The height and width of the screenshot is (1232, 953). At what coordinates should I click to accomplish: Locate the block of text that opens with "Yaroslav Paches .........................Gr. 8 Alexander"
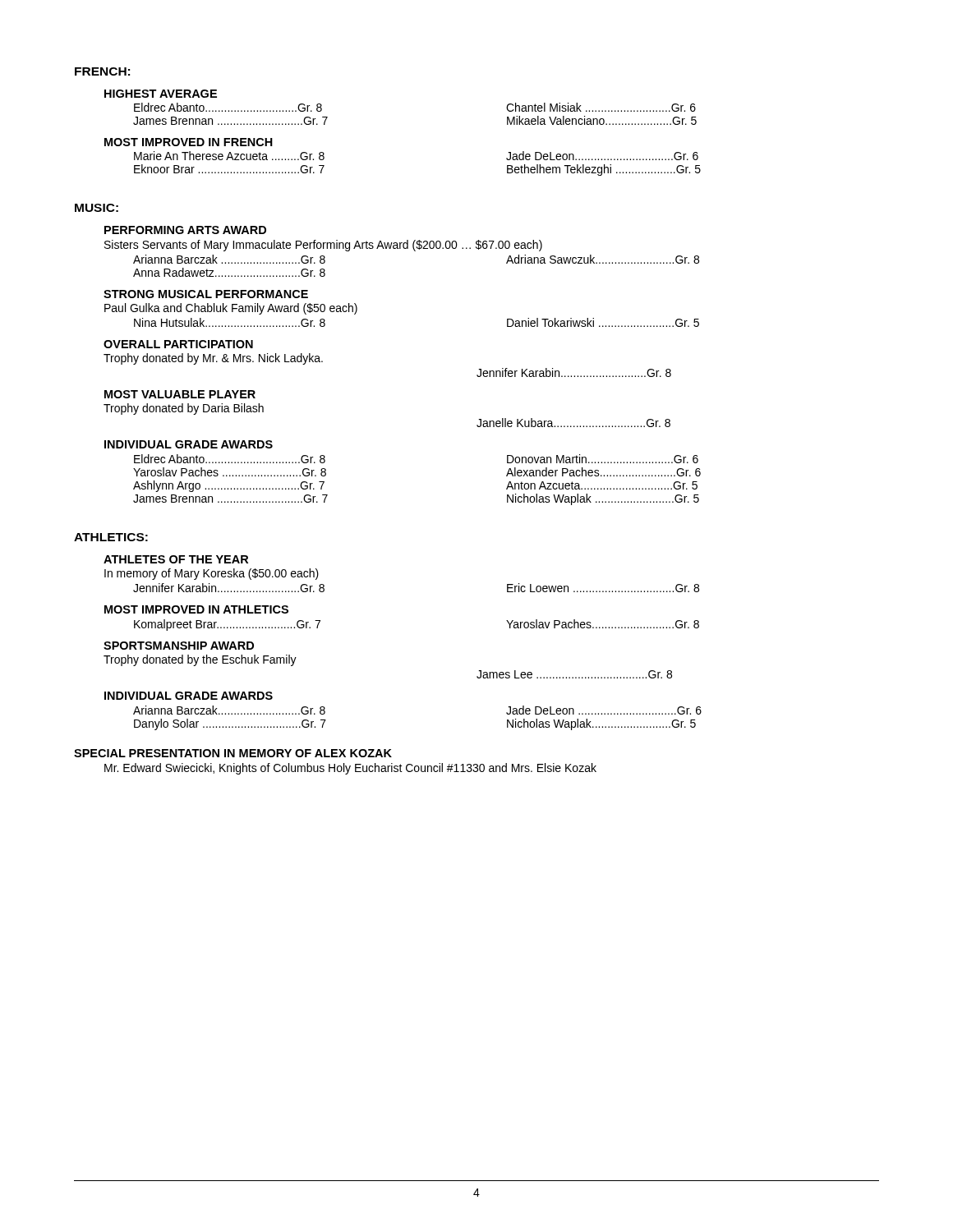tap(170, 472)
